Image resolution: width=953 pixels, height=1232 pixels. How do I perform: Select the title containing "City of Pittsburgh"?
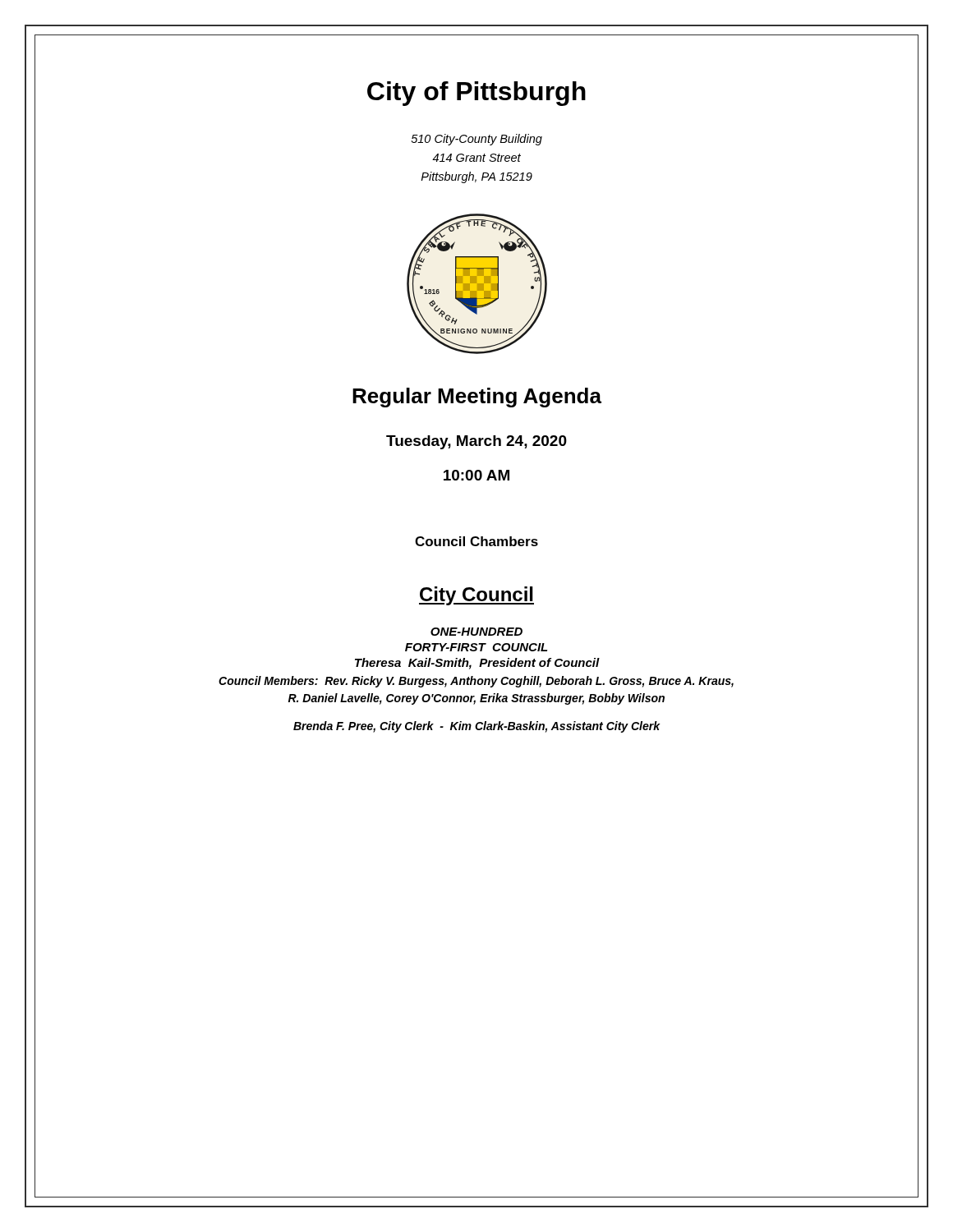click(x=476, y=91)
